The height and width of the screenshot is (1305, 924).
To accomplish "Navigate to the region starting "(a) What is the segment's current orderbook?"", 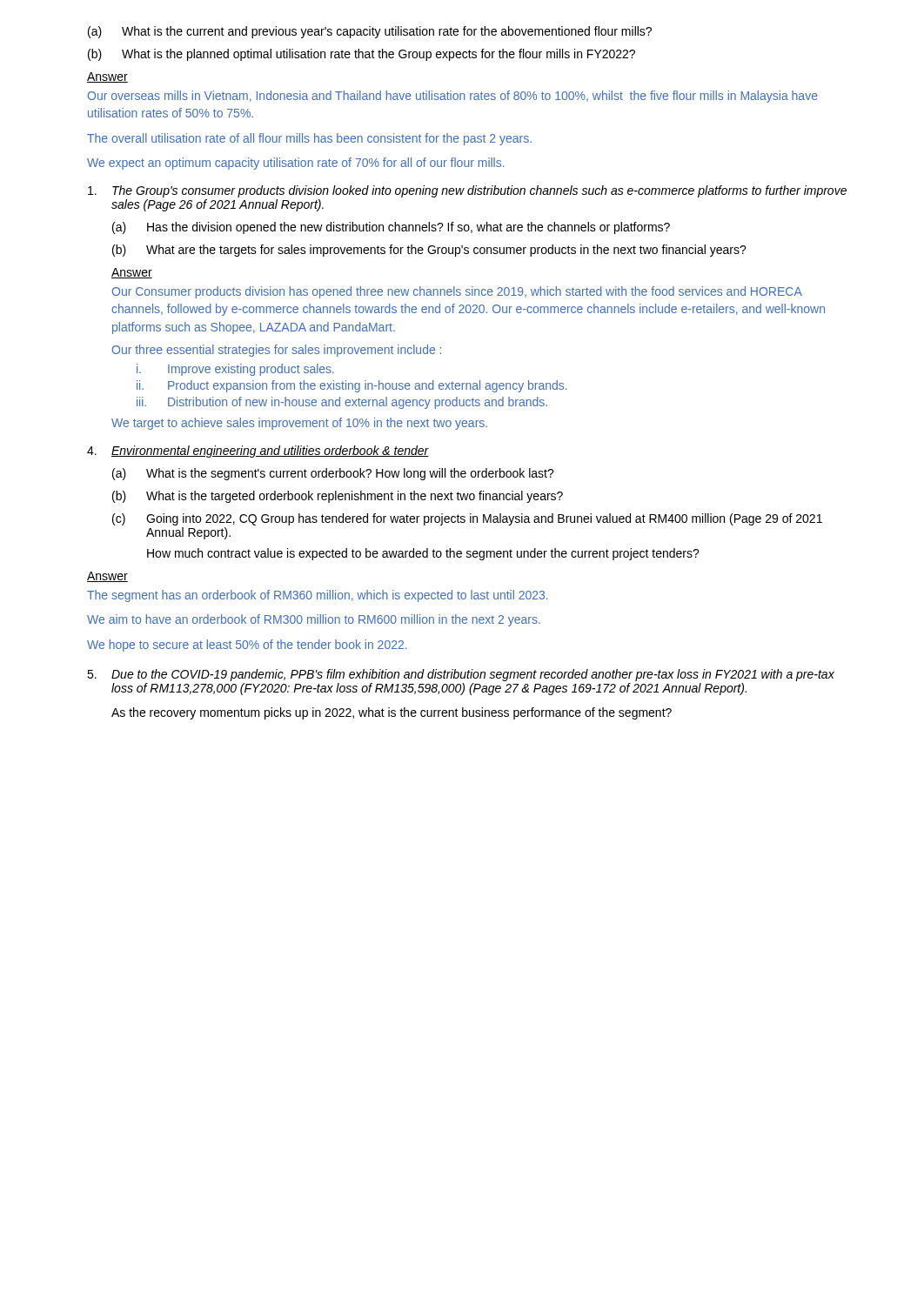I will click(483, 473).
